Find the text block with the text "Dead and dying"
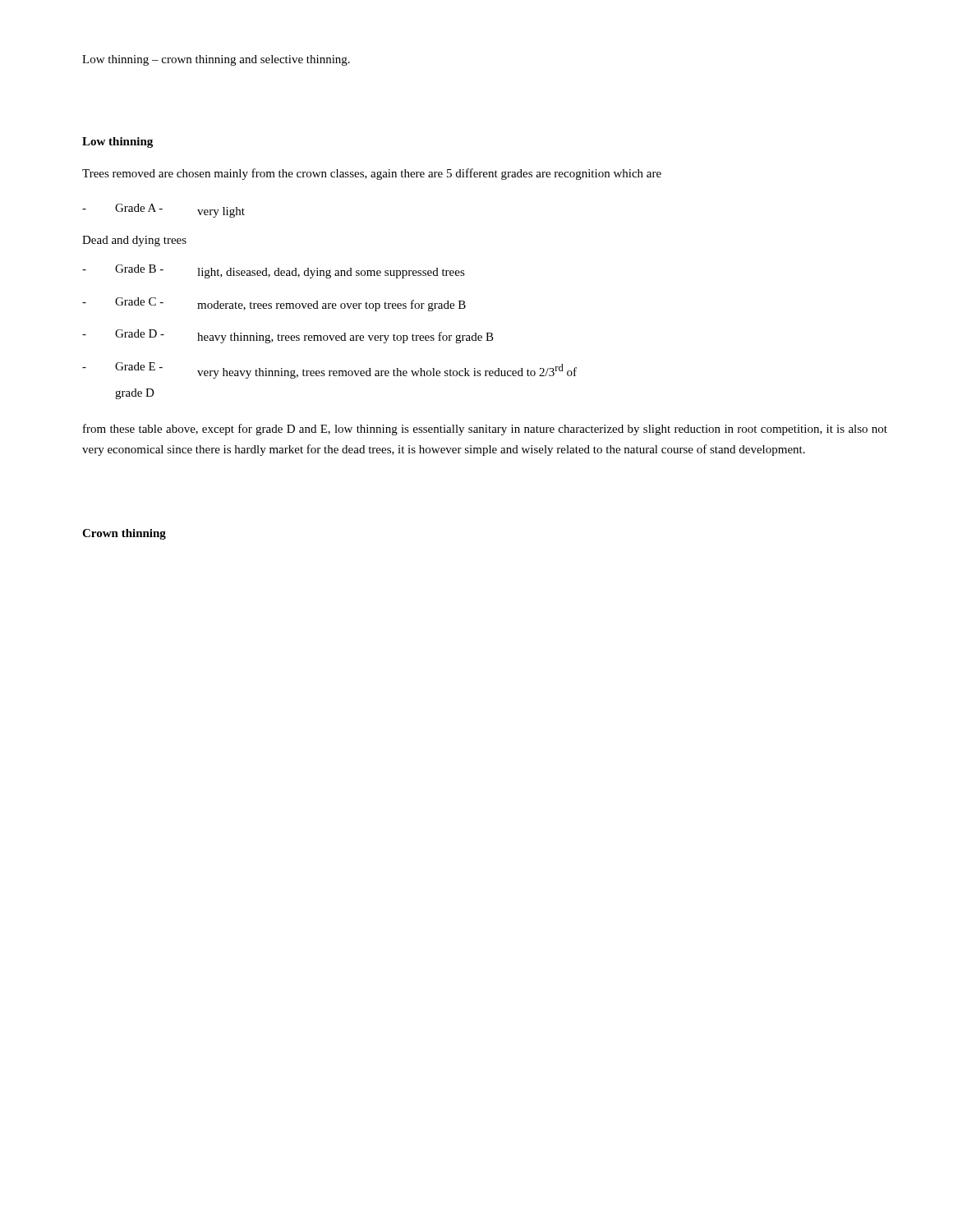This screenshot has height=1232, width=953. [134, 240]
